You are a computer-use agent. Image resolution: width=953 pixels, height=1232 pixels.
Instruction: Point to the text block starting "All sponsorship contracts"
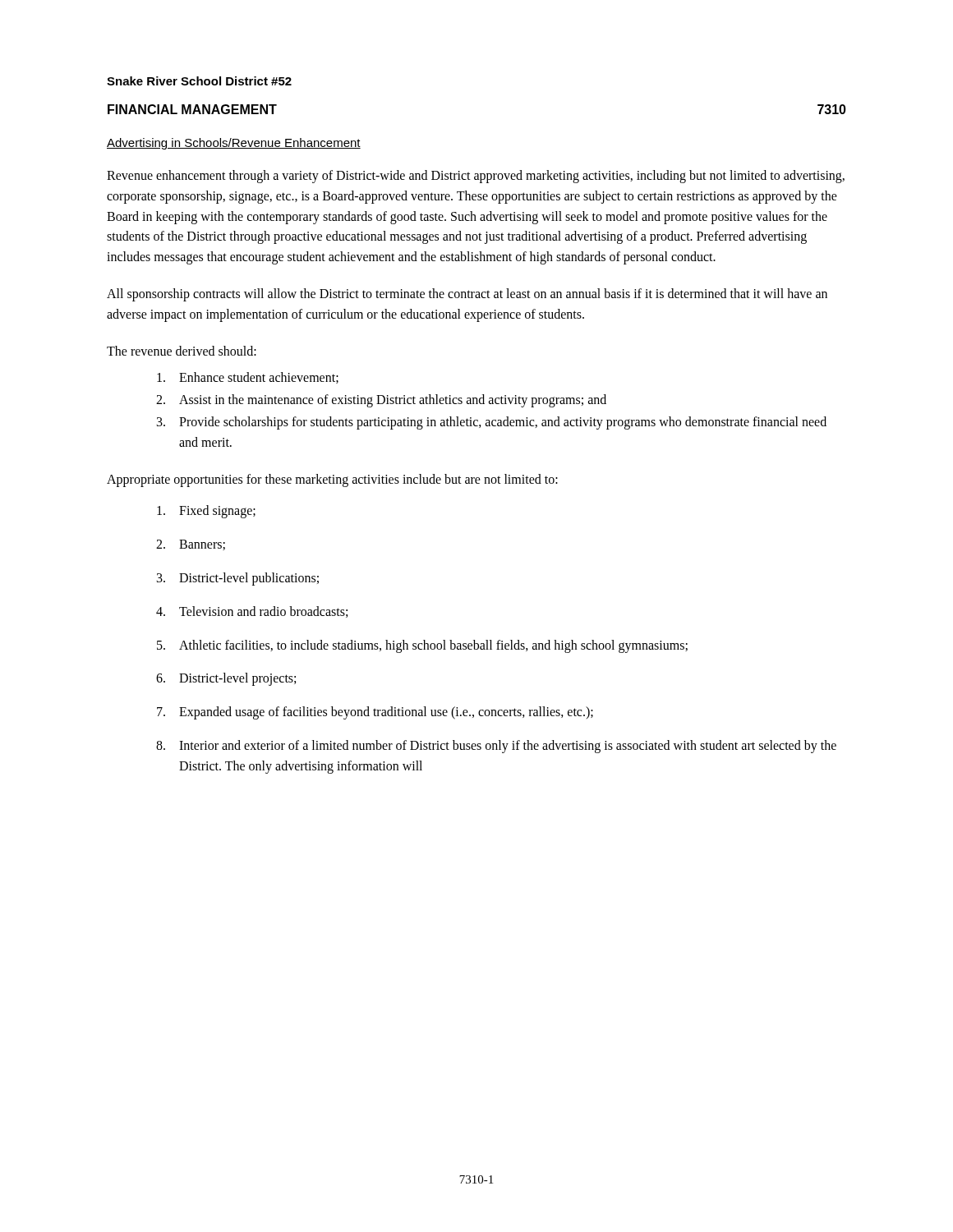click(467, 304)
